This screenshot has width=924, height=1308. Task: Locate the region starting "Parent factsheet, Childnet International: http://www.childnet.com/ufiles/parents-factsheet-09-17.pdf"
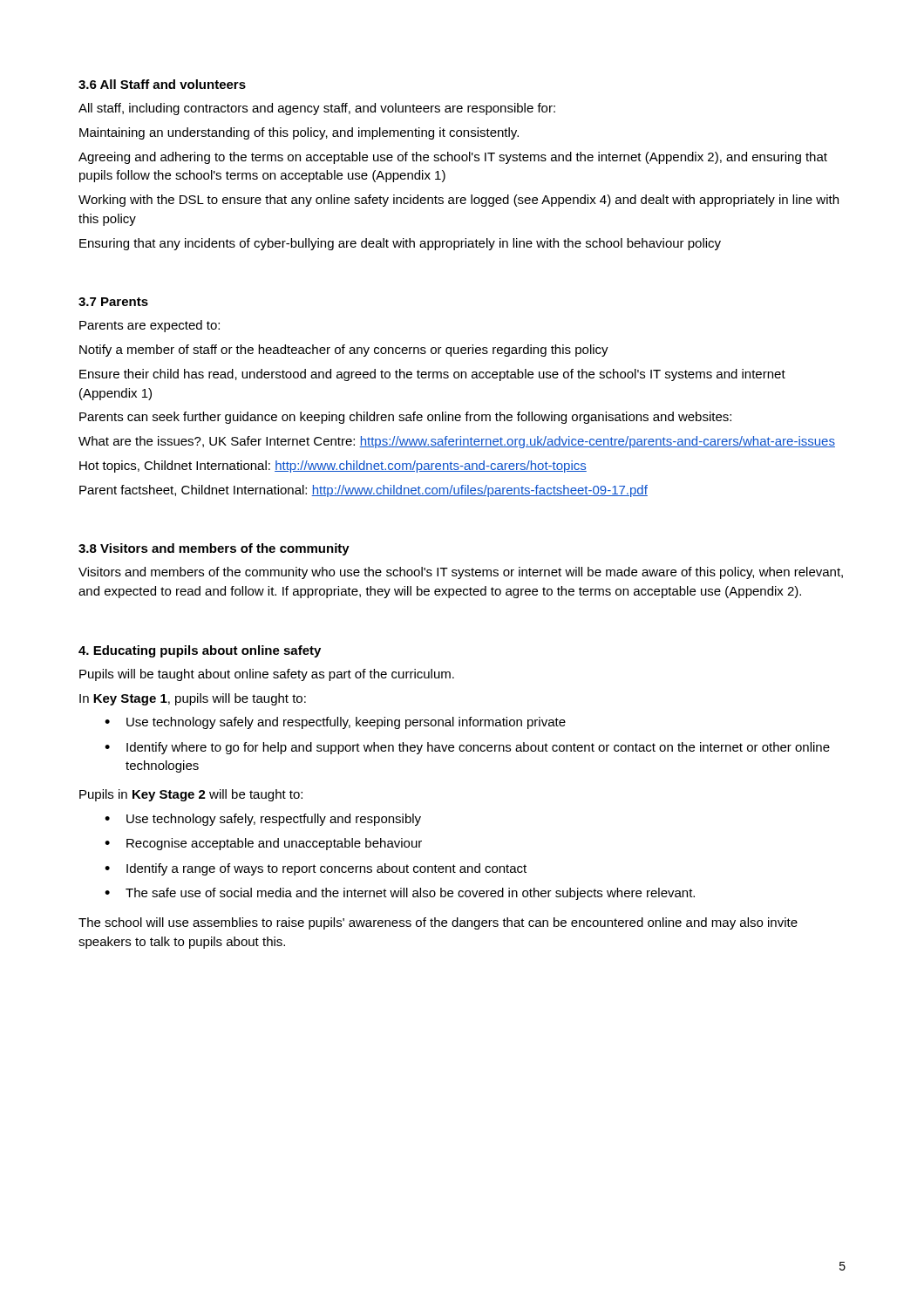click(363, 489)
